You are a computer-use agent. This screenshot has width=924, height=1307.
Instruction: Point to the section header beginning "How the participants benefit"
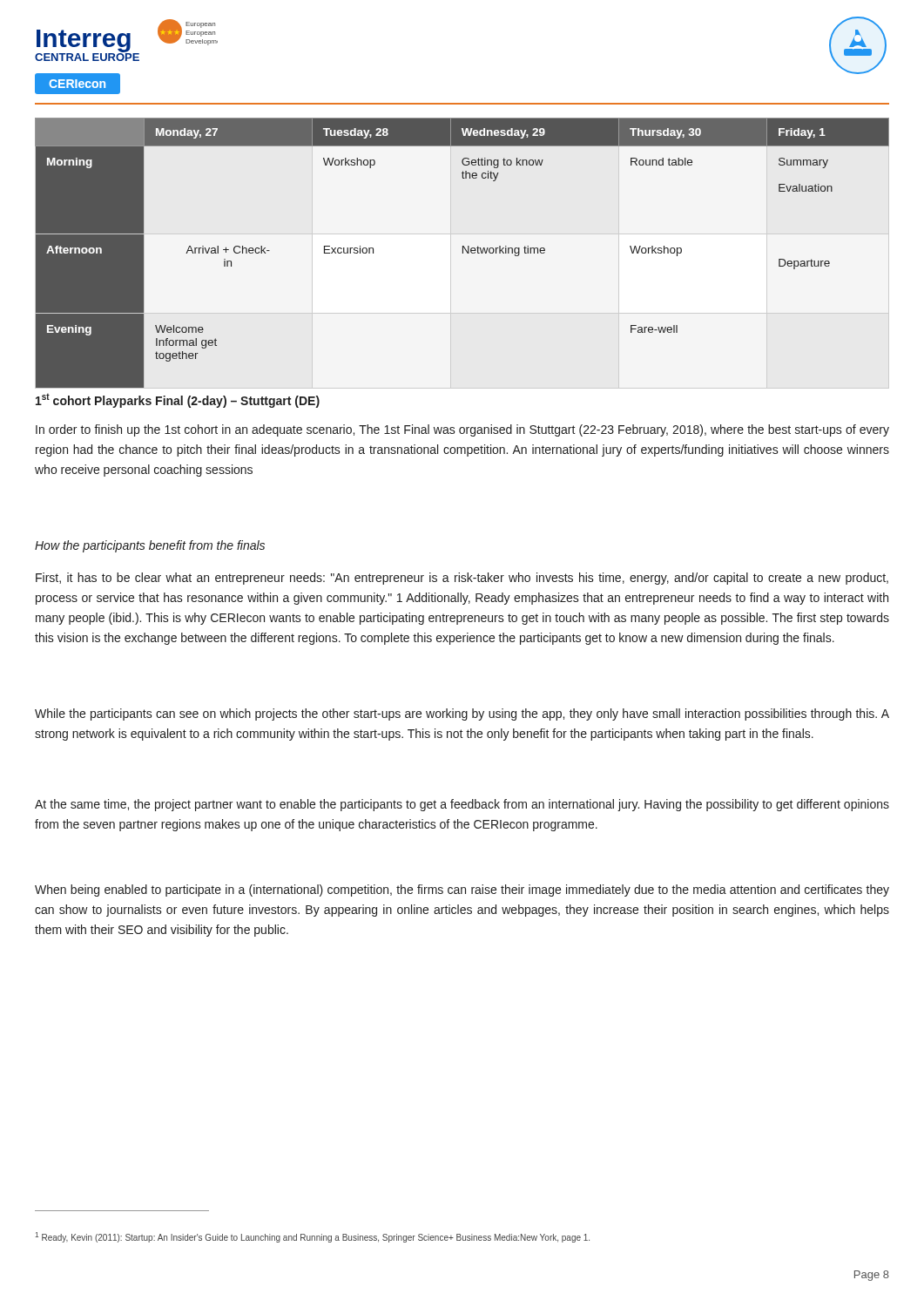(x=150, y=545)
